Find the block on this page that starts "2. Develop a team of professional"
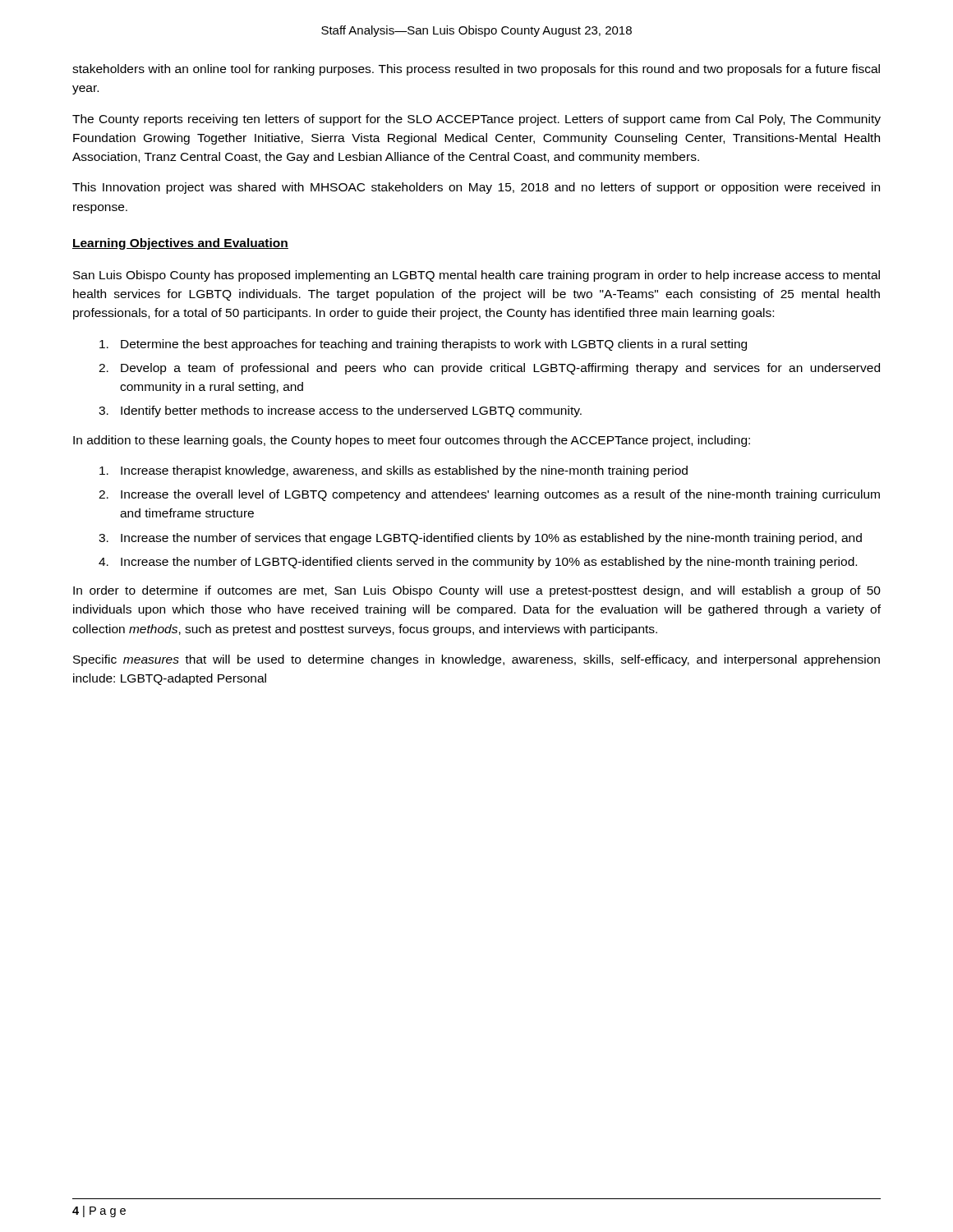The image size is (953, 1232). [x=490, y=377]
